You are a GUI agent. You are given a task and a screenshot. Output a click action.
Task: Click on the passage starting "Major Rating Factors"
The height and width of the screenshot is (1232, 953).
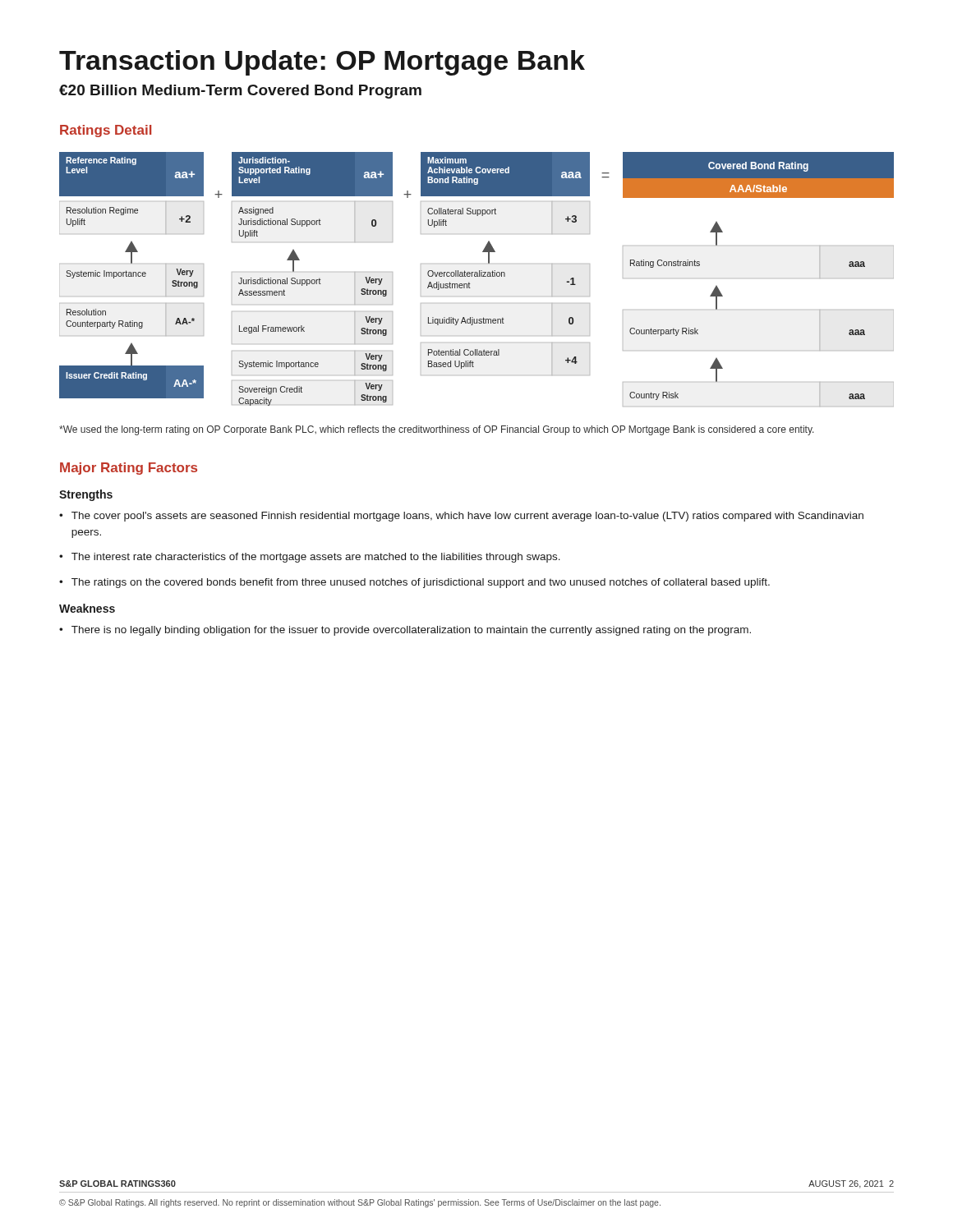129,468
